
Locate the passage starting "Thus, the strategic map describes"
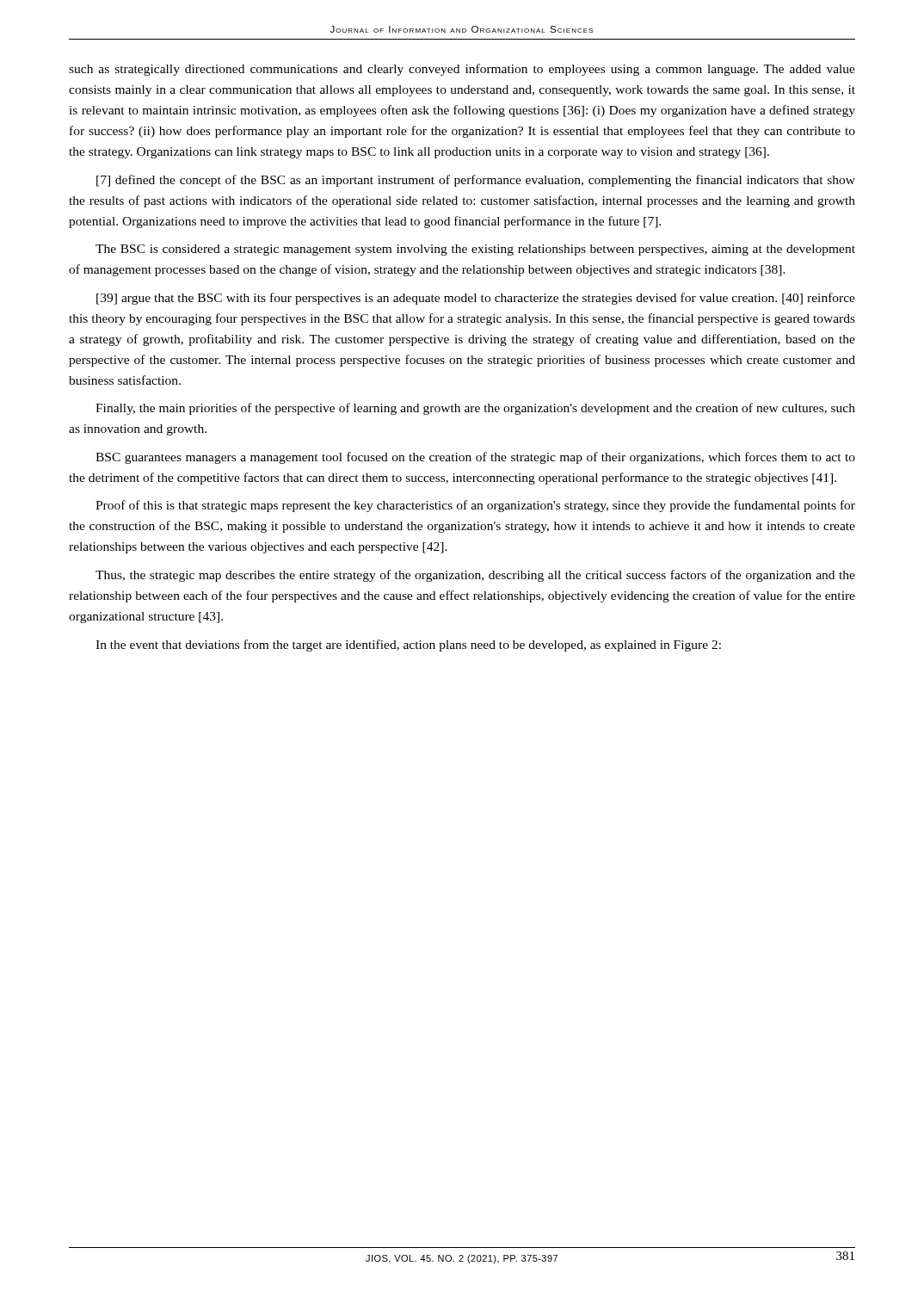pyautogui.click(x=462, y=596)
